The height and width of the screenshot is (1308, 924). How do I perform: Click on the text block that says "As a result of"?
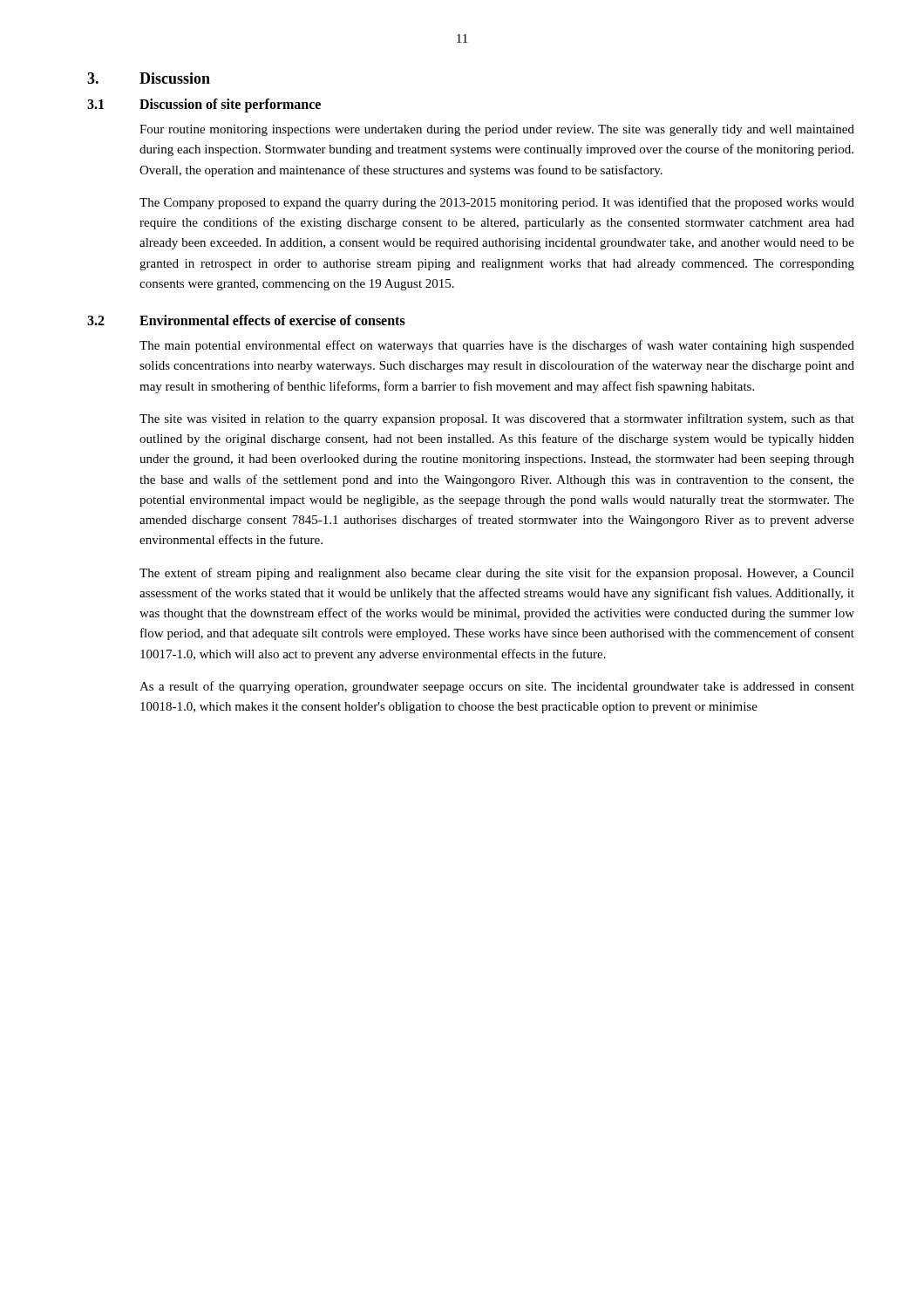pos(497,696)
